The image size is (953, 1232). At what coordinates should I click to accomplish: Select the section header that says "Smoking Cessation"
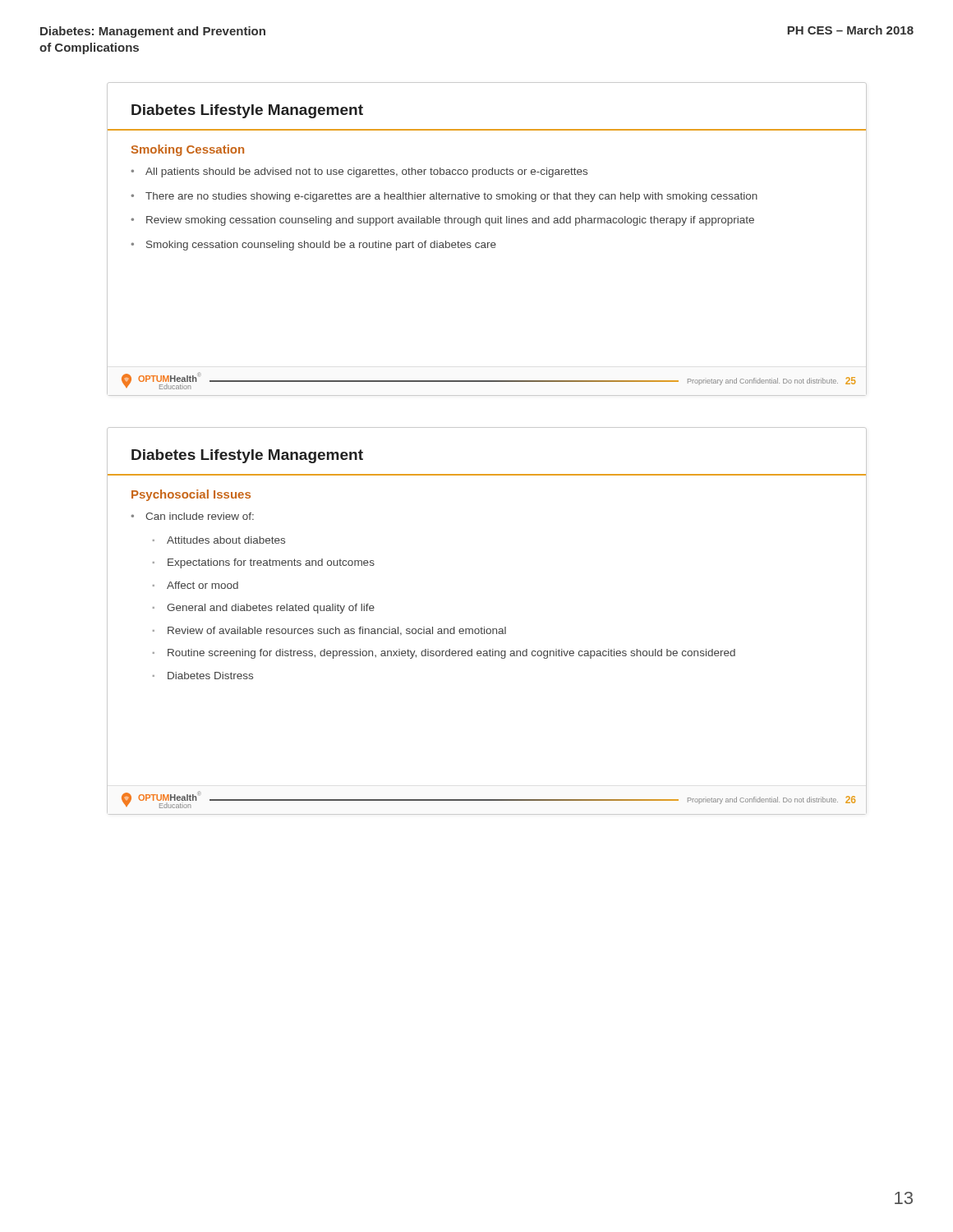click(188, 149)
